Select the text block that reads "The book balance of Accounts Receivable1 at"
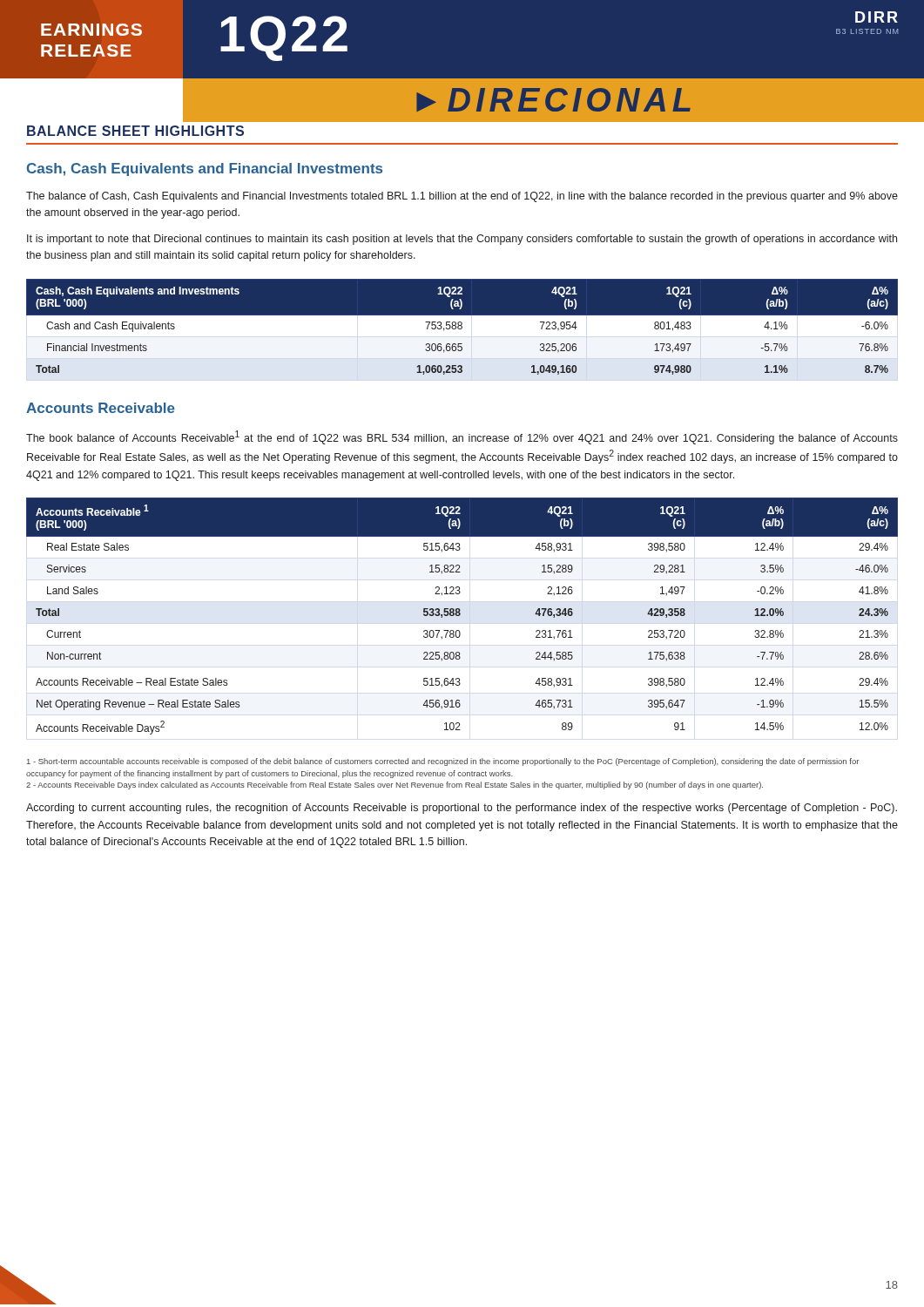 [462, 455]
